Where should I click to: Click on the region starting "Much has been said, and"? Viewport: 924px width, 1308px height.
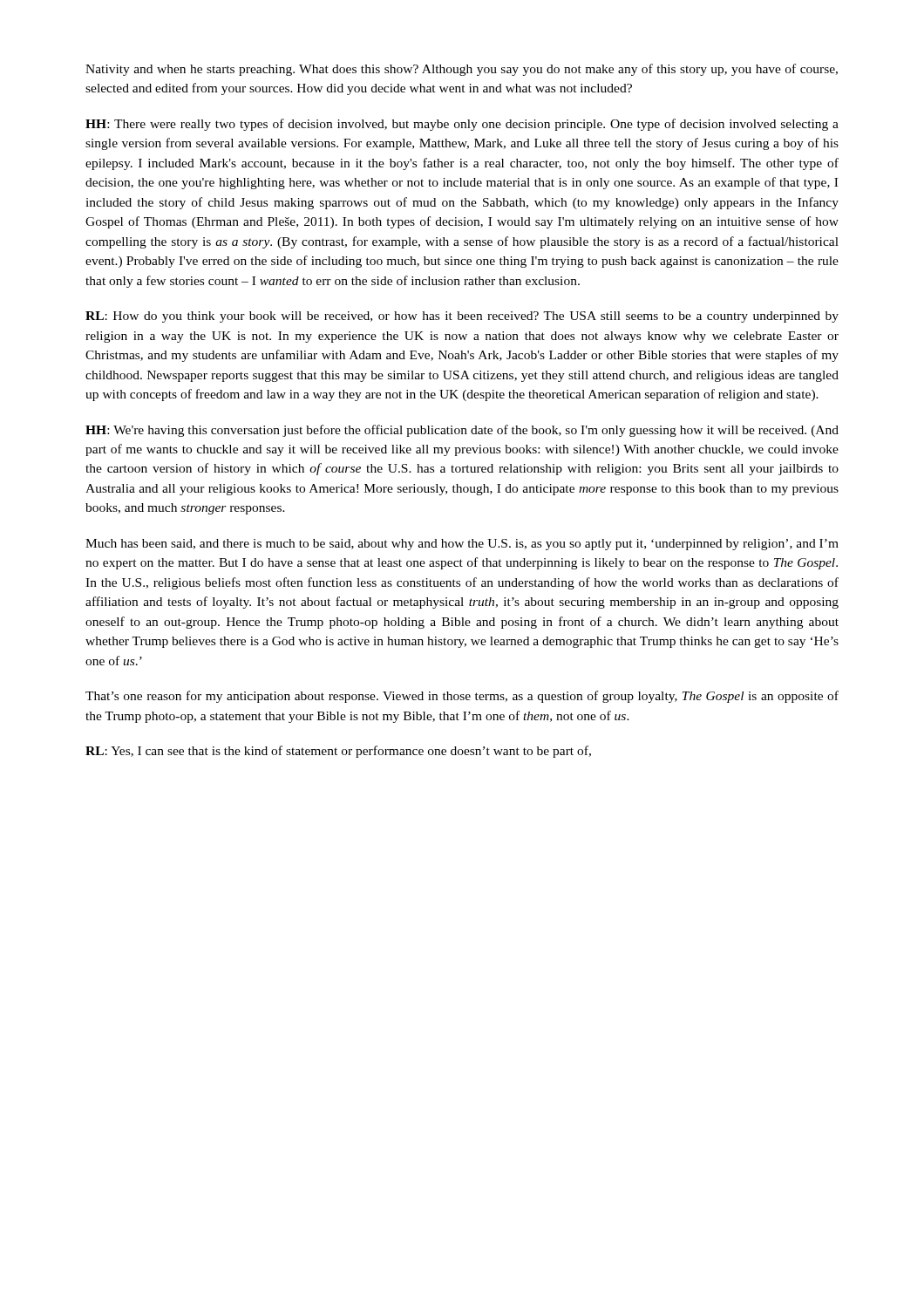point(462,602)
